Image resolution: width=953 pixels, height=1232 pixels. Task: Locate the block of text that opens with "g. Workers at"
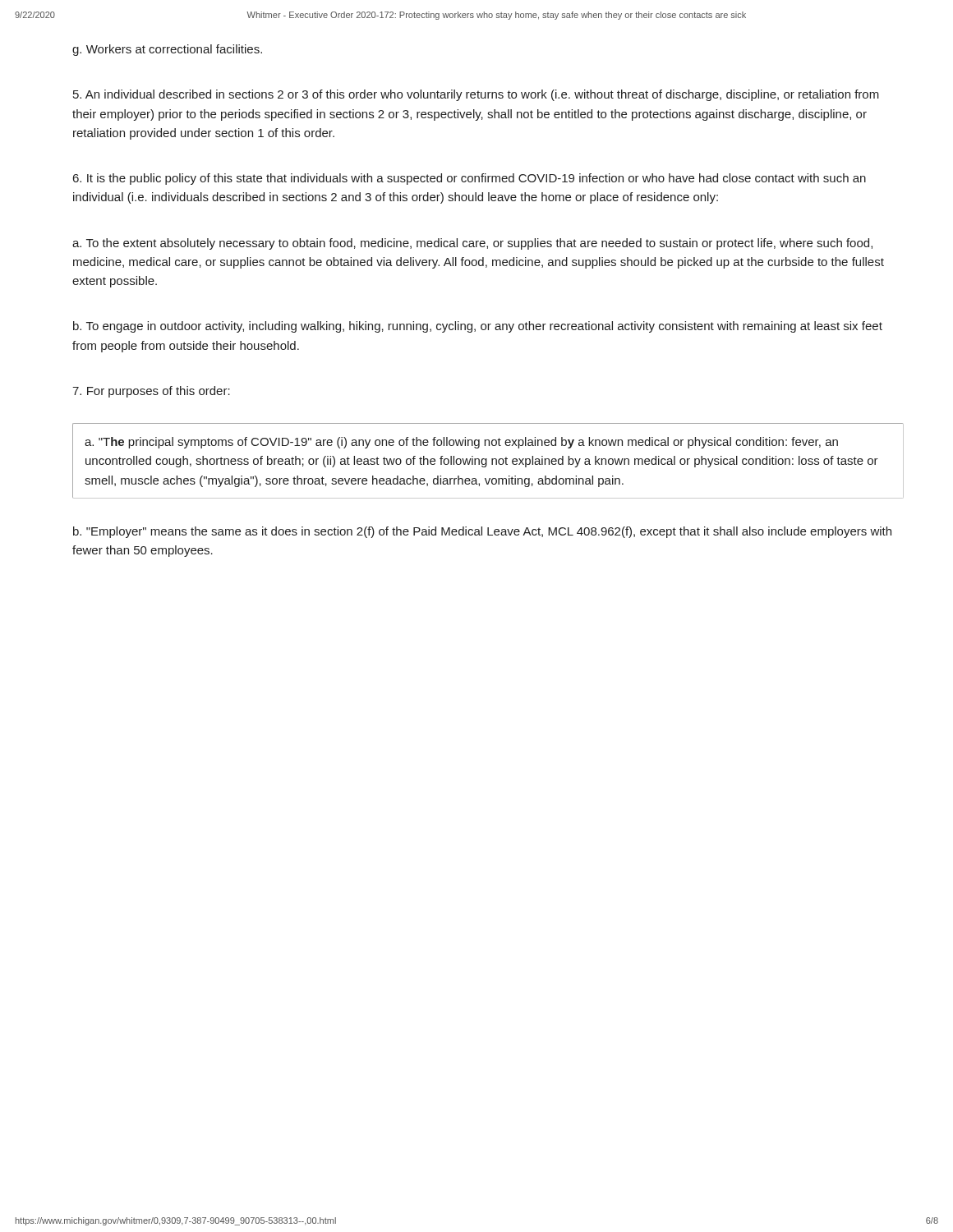click(168, 49)
